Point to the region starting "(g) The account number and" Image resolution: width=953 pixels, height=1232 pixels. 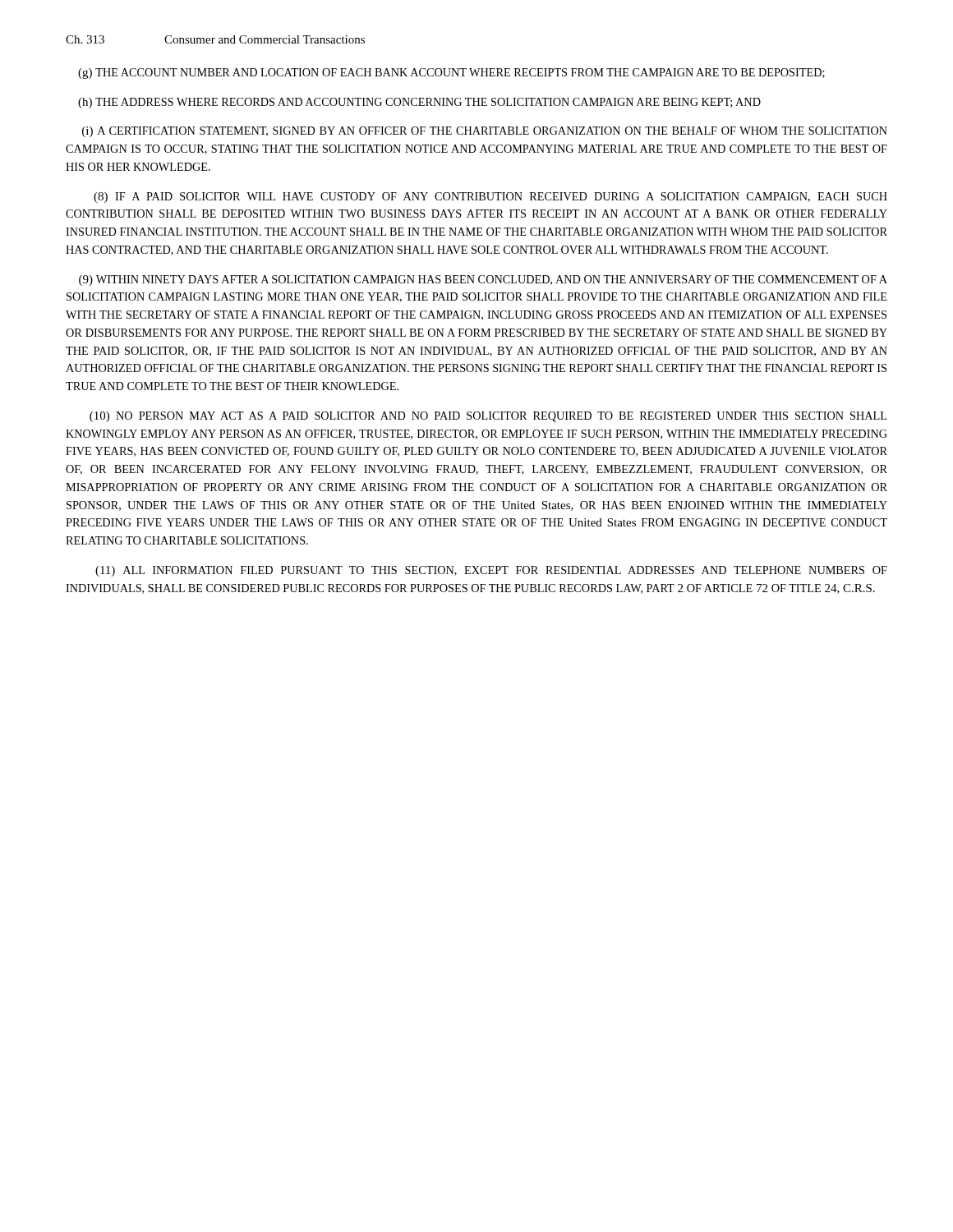(445, 72)
